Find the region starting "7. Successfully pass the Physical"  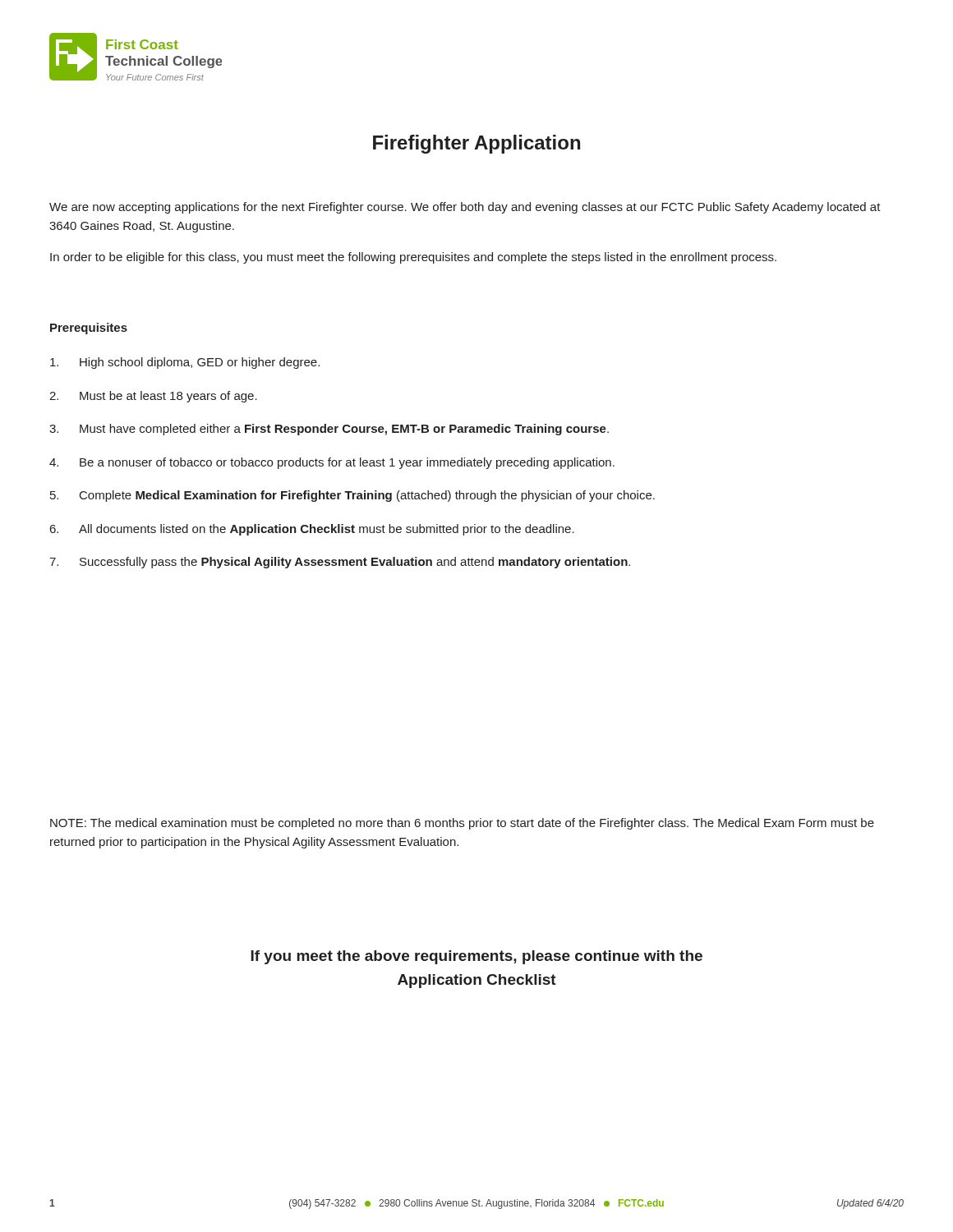pyautogui.click(x=476, y=562)
